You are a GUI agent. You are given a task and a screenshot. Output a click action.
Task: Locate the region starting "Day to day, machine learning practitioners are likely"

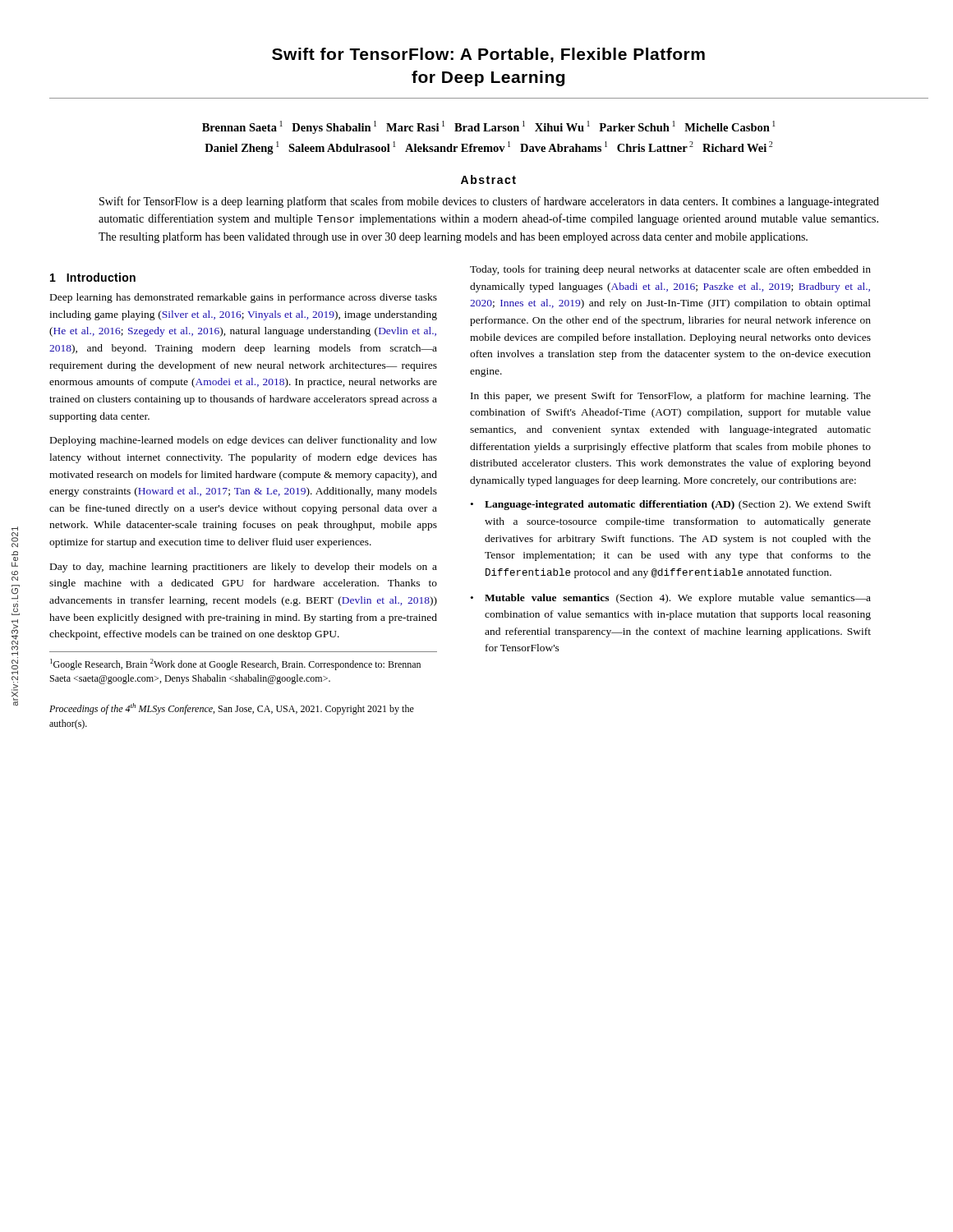[x=243, y=600]
